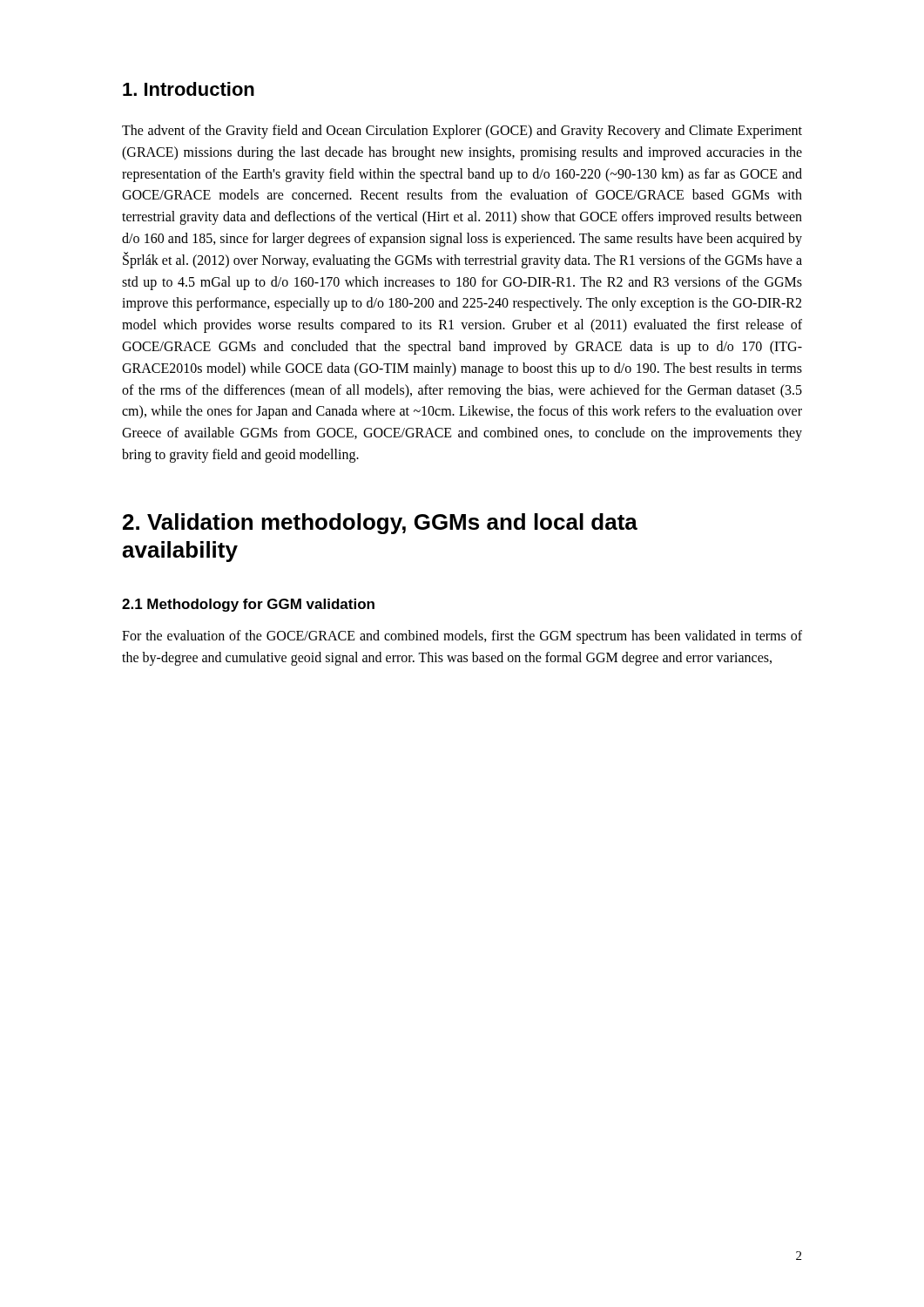Find the text block starting "1. Introduction"
The height and width of the screenshot is (1307, 924).
click(188, 89)
